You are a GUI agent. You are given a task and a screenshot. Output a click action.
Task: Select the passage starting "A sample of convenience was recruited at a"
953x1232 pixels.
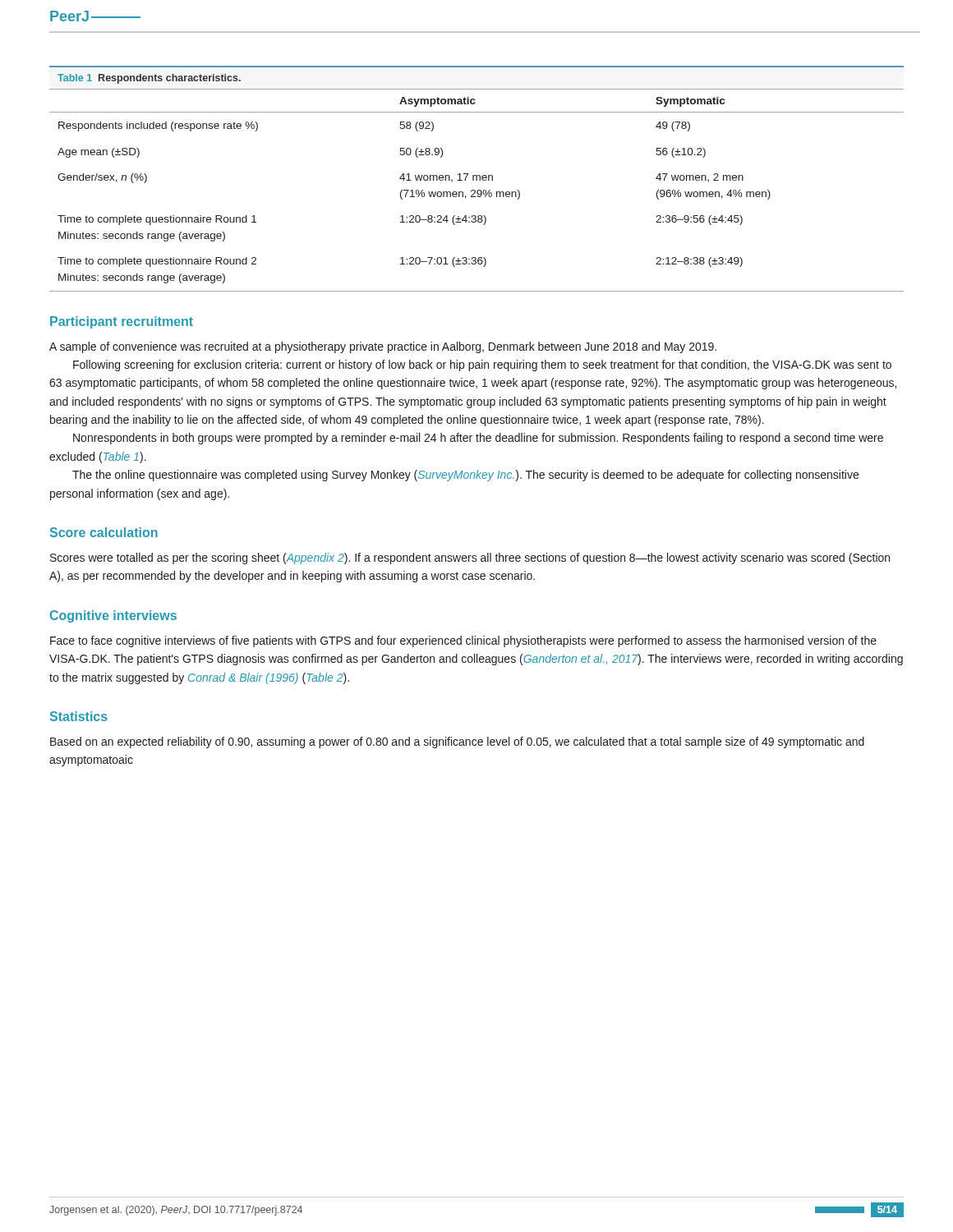(383, 346)
